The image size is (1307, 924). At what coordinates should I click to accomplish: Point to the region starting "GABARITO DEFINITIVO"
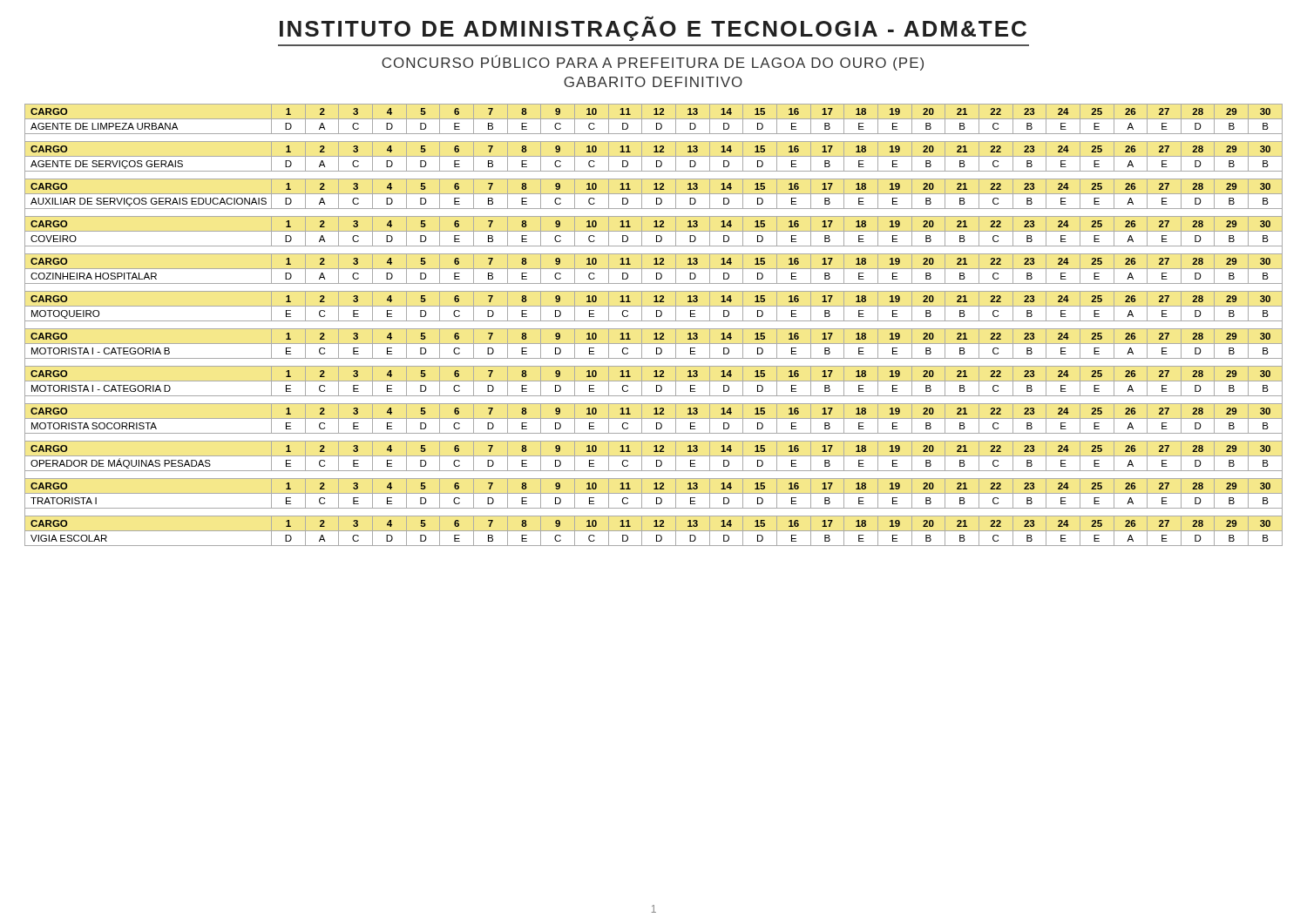(654, 82)
